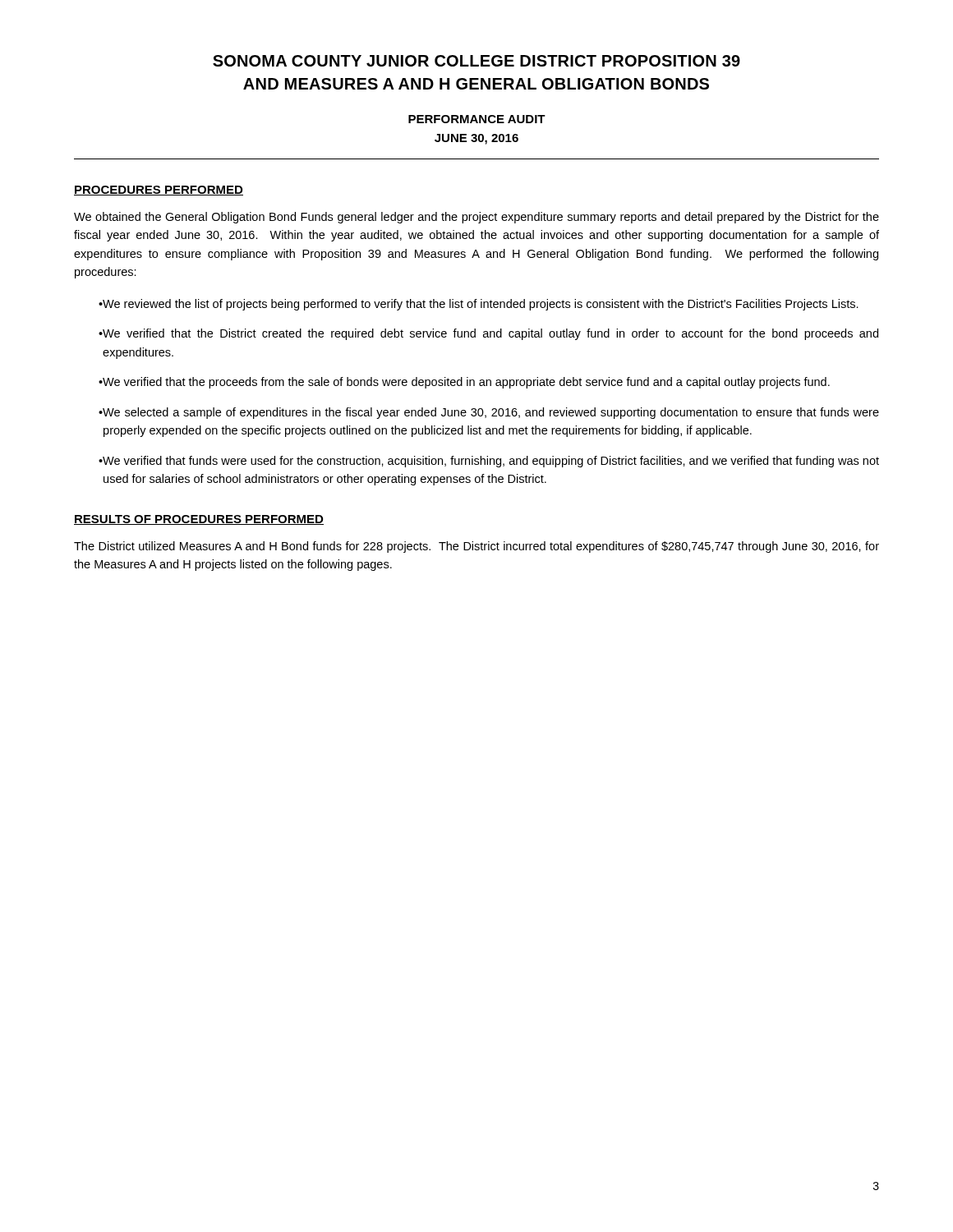Screen dimensions: 1232x953
Task: Point to the title beginning "SONOMA COUNTY JUNIOR COLLEGE DISTRICT"
Action: pos(476,72)
